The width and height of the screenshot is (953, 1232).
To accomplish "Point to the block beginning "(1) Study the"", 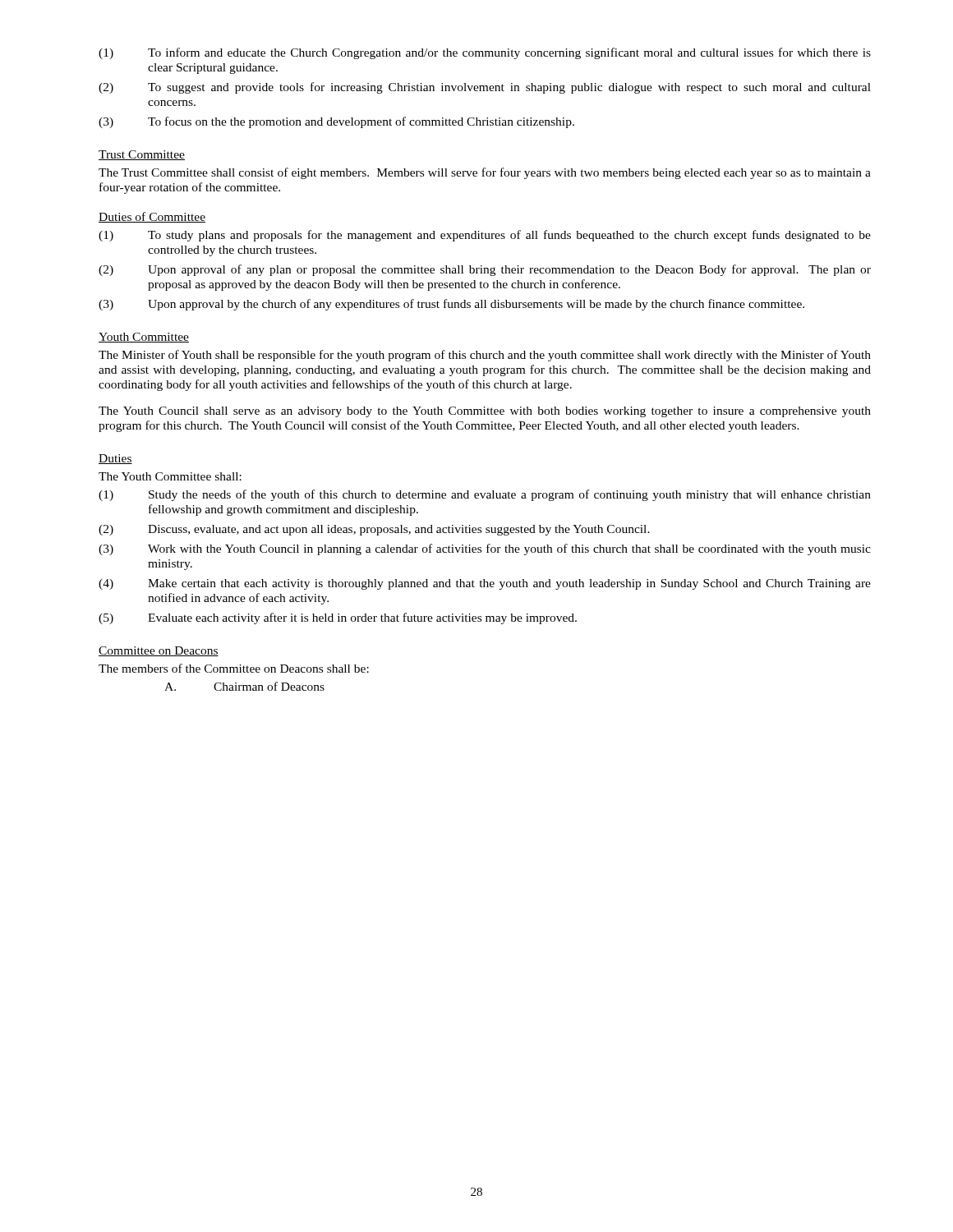I will [x=485, y=502].
